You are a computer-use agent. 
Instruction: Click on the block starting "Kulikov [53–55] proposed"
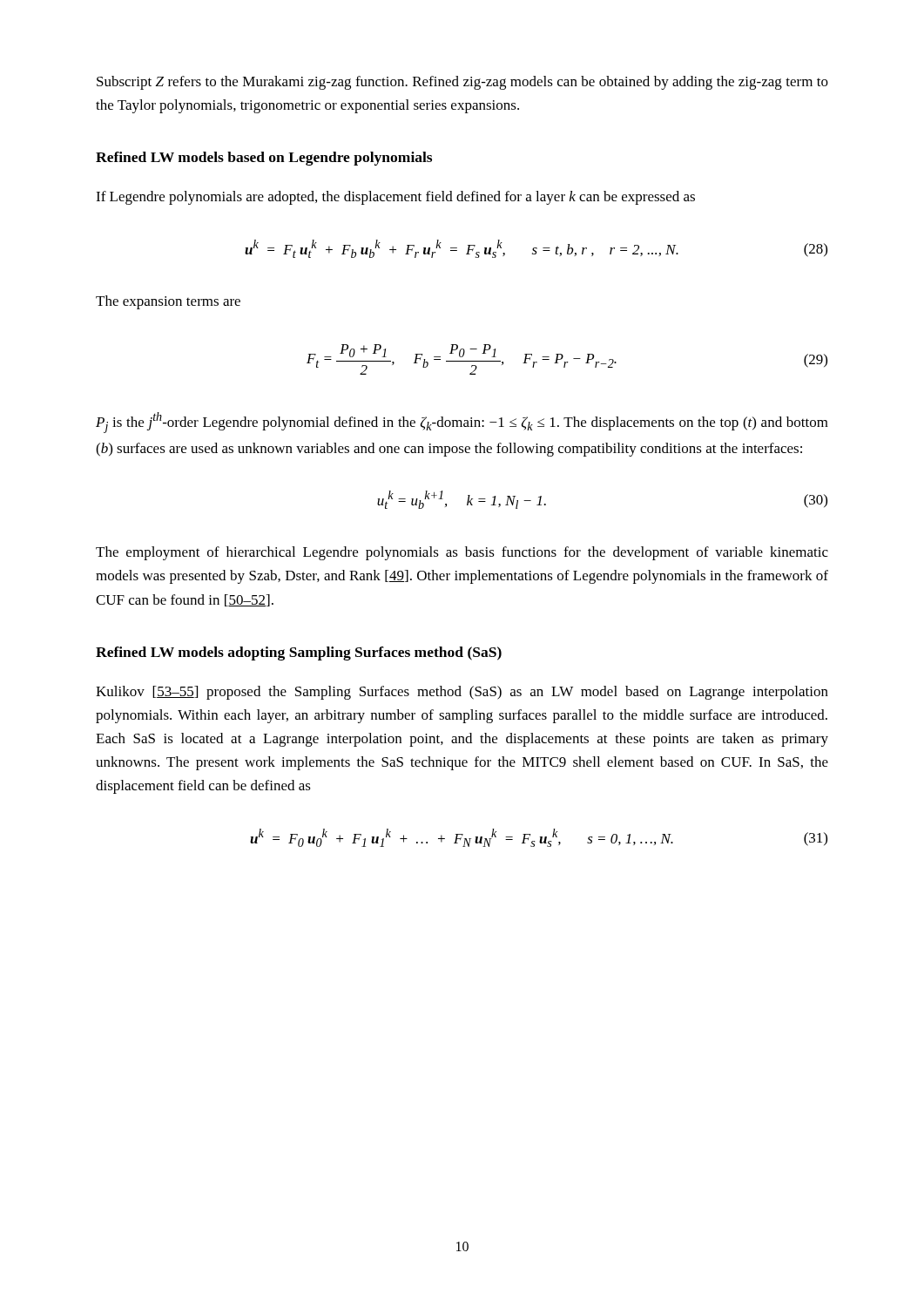[x=462, y=739]
